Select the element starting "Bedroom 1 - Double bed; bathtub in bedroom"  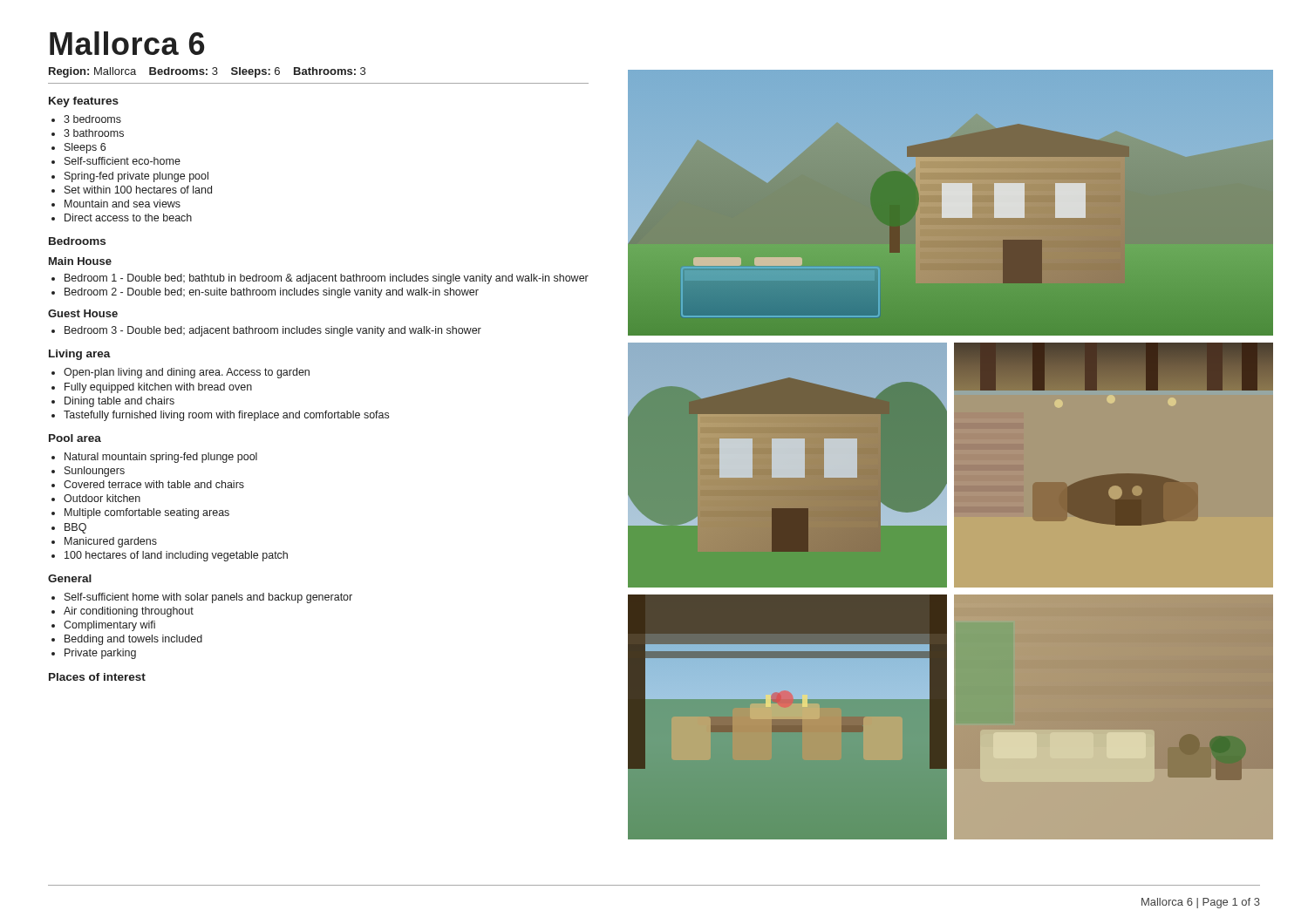326,278
